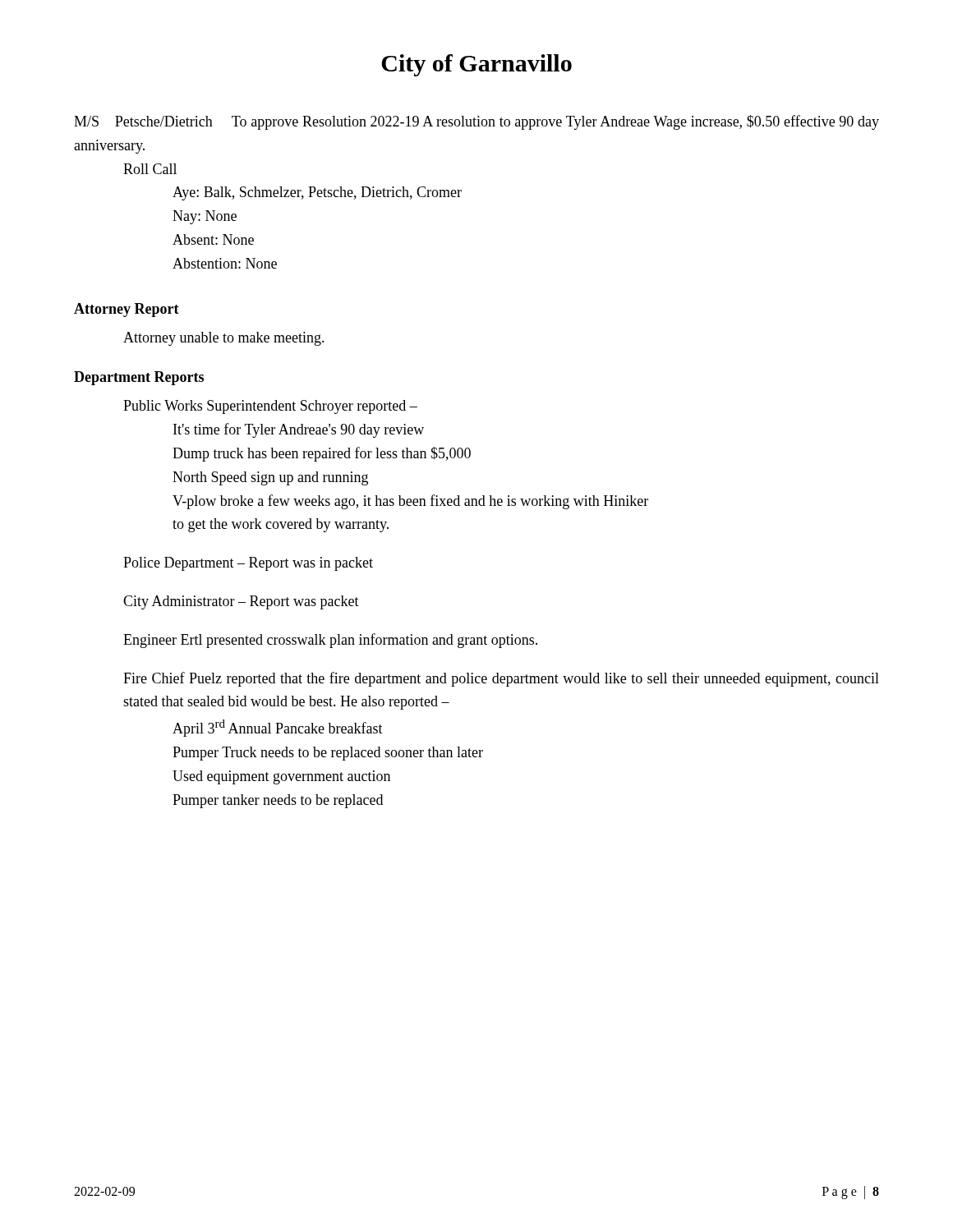Viewport: 953px width, 1232px height.
Task: Select the text with the text "Attorney unable to make meeting."
Action: coord(224,337)
